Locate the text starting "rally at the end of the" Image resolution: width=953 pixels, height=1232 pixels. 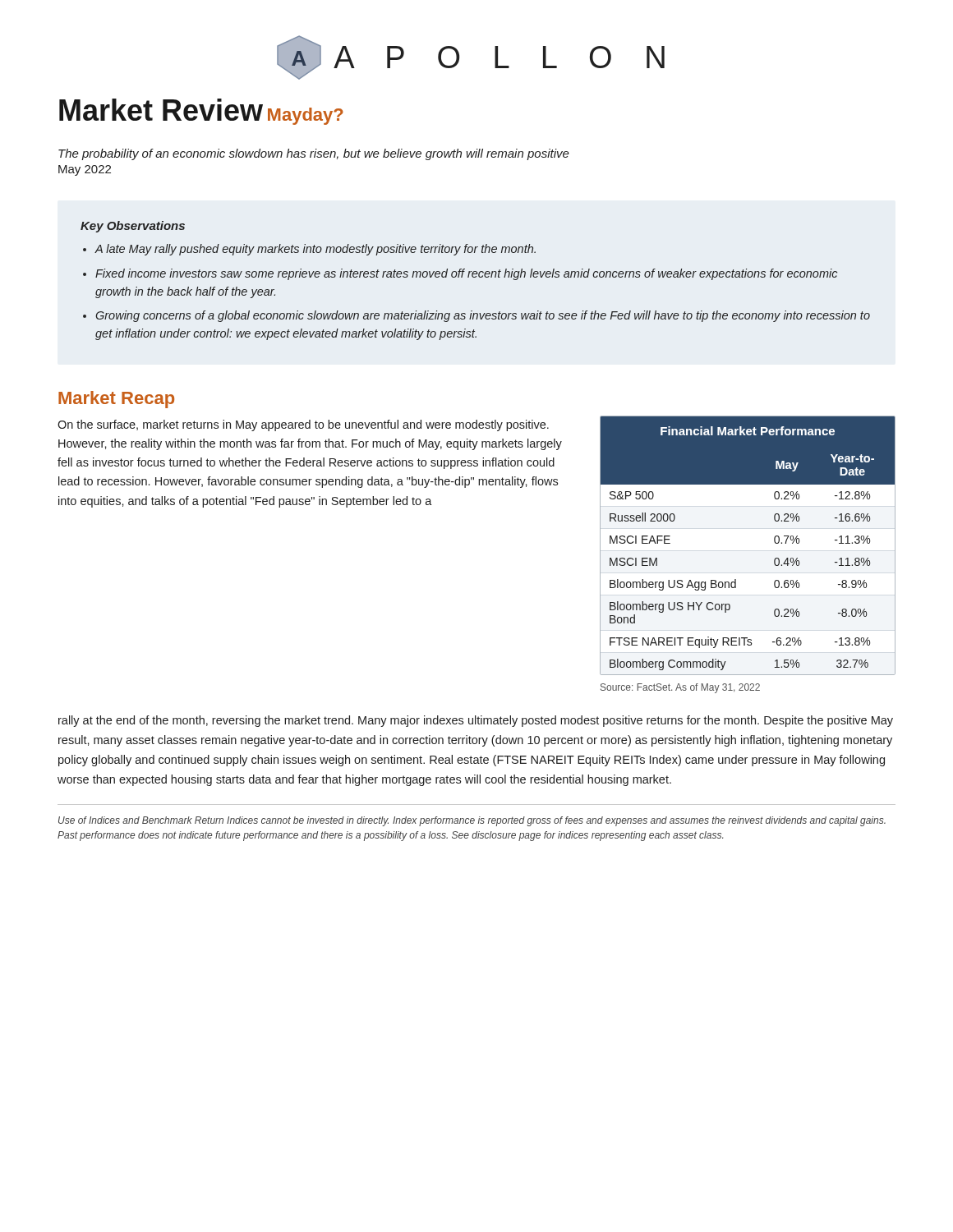pyautogui.click(x=475, y=750)
